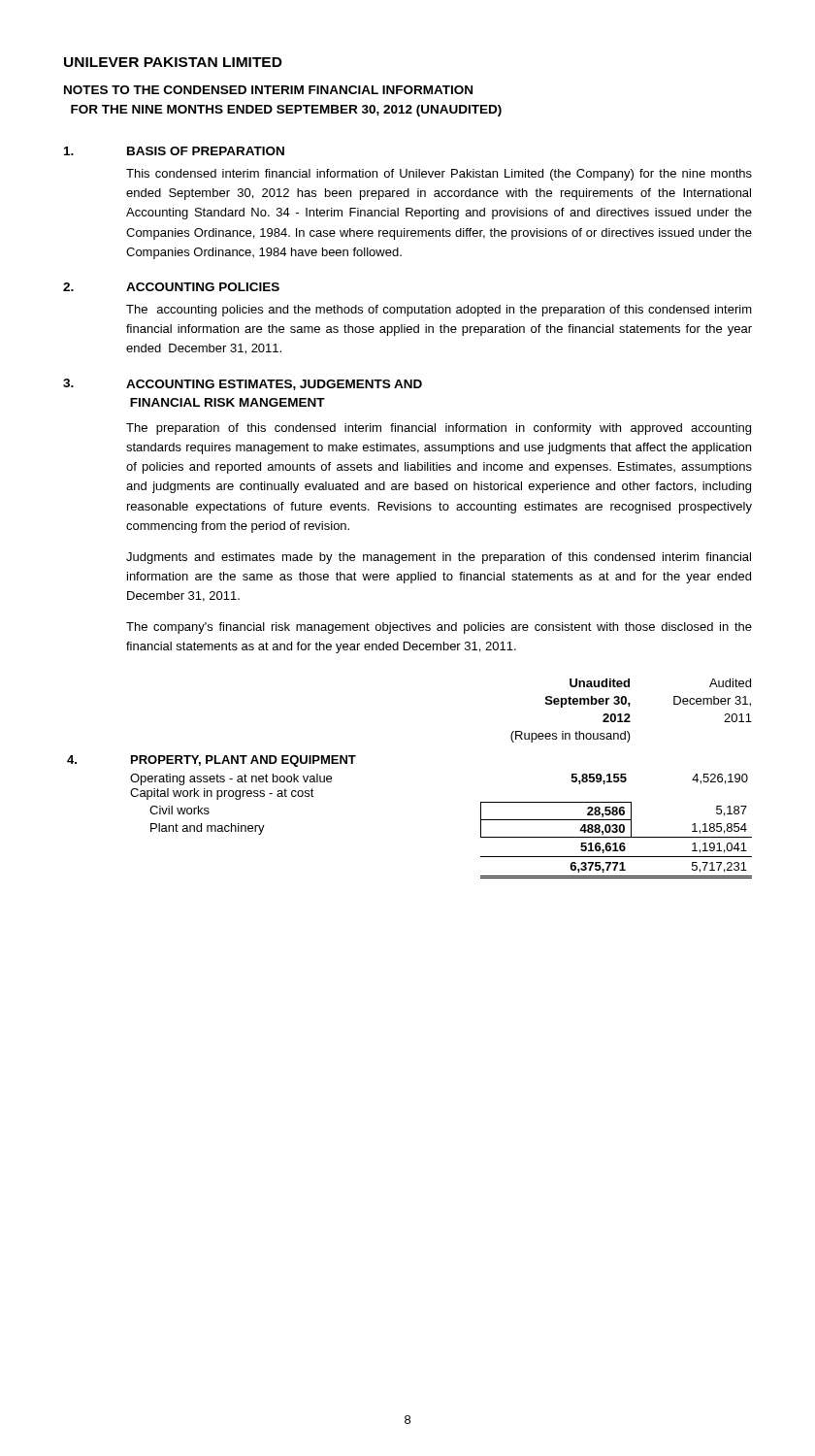The height and width of the screenshot is (1456, 815).
Task: Select the text block with the text "The preparation of this condensed"
Action: 408,477
